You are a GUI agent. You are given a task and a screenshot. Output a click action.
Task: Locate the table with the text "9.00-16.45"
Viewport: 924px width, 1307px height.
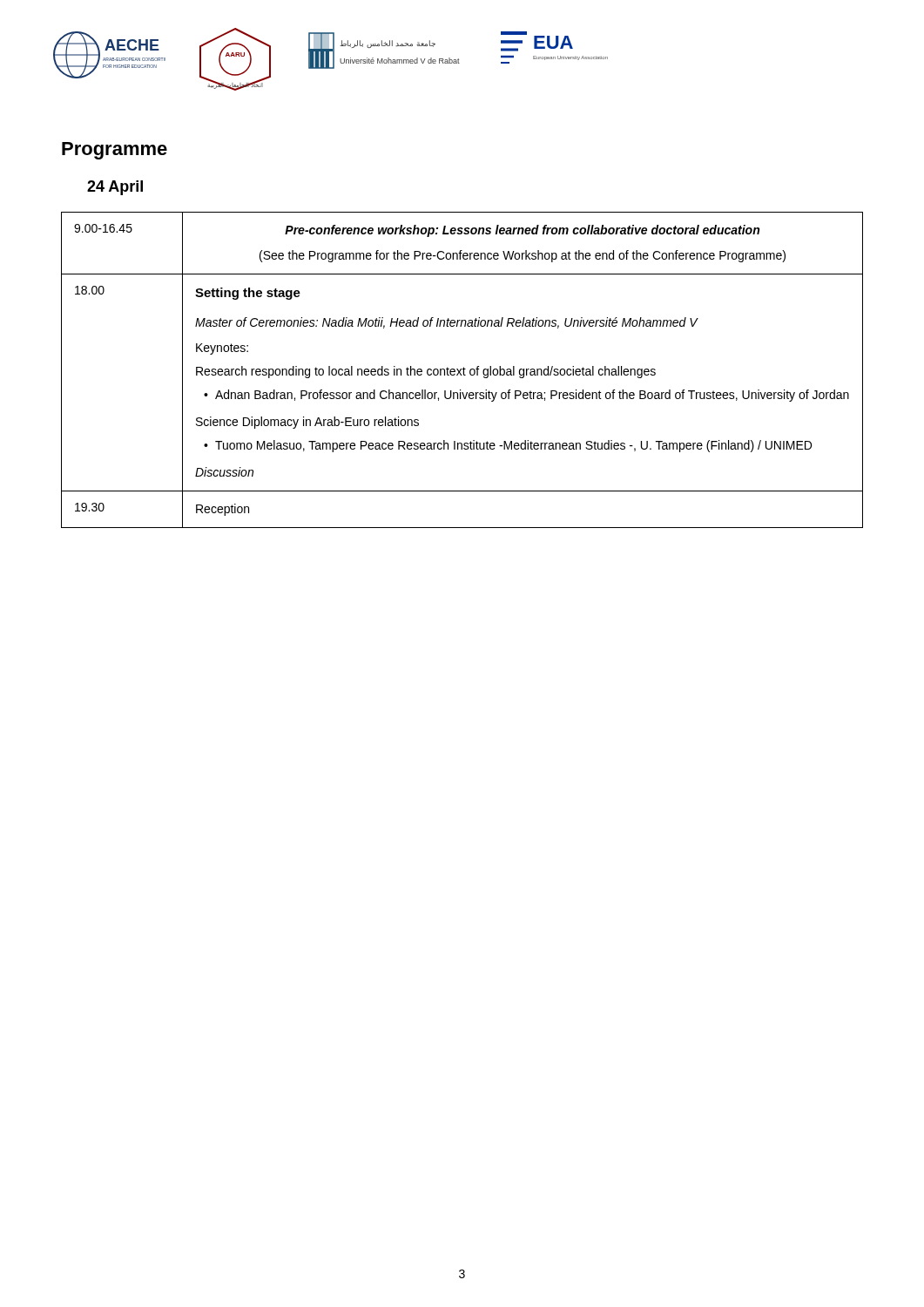pyautogui.click(x=462, y=370)
